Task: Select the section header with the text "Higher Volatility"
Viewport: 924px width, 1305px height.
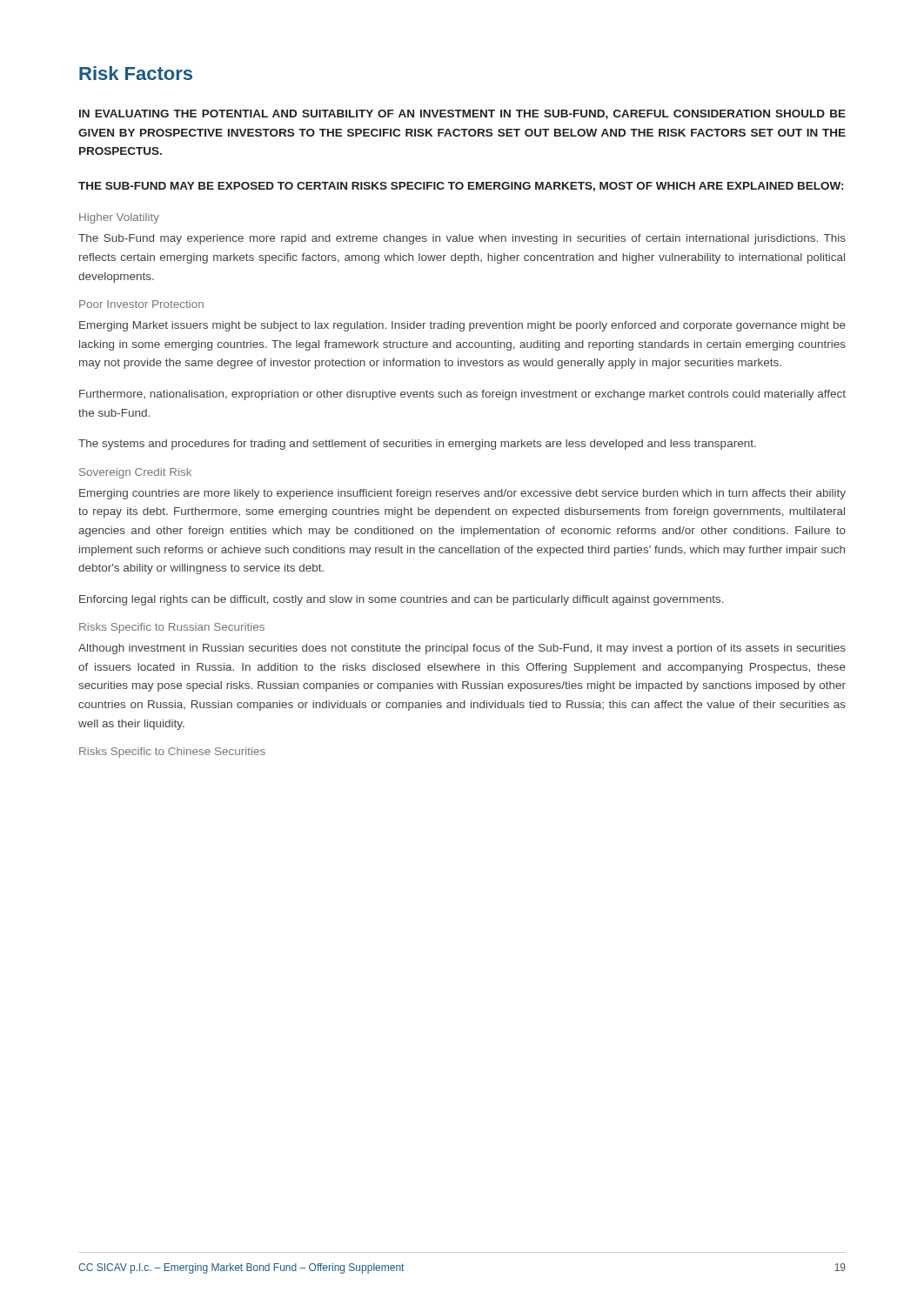Action: click(x=119, y=217)
